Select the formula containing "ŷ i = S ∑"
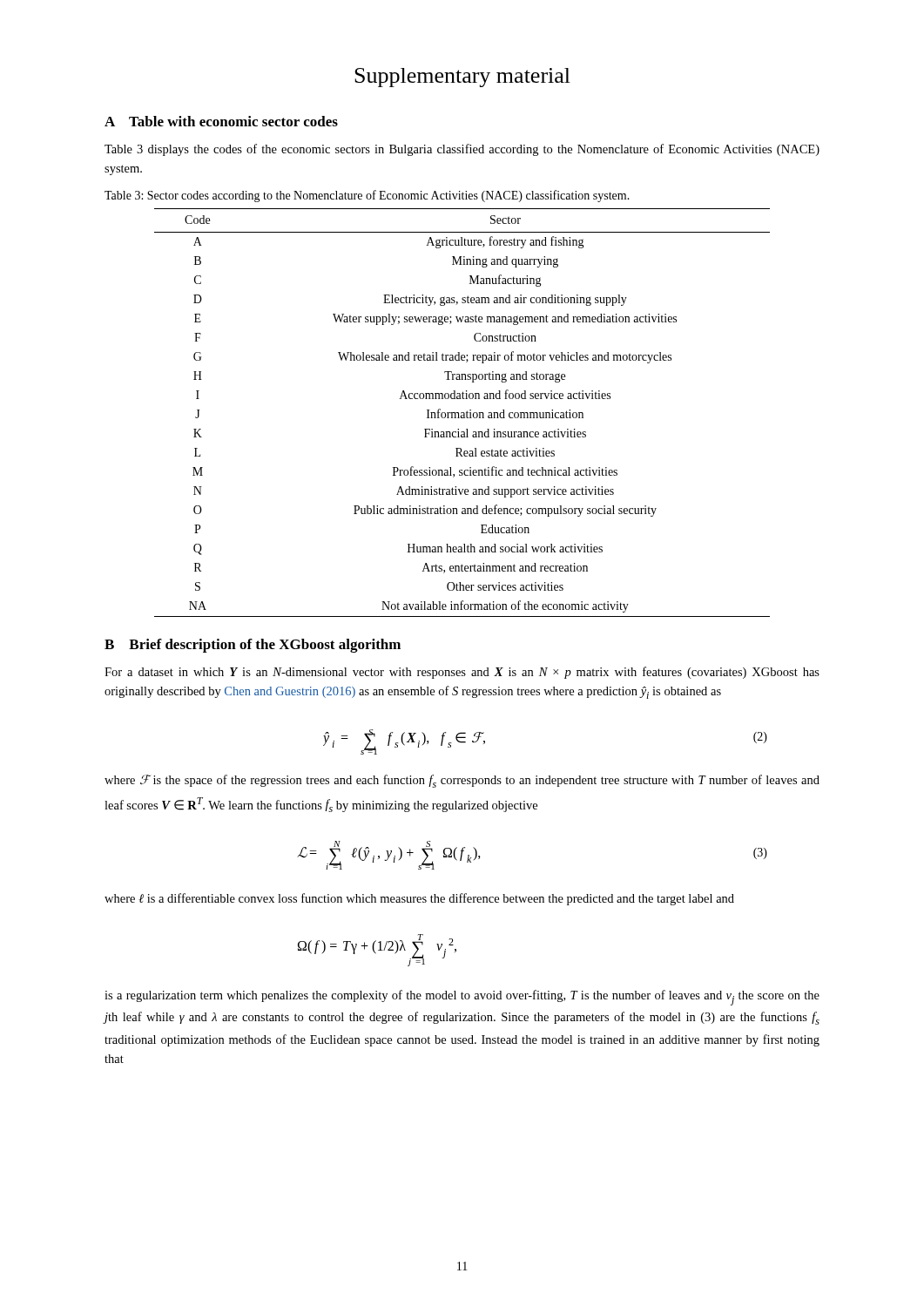Image resolution: width=924 pixels, height=1307 pixels. click(403, 742)
